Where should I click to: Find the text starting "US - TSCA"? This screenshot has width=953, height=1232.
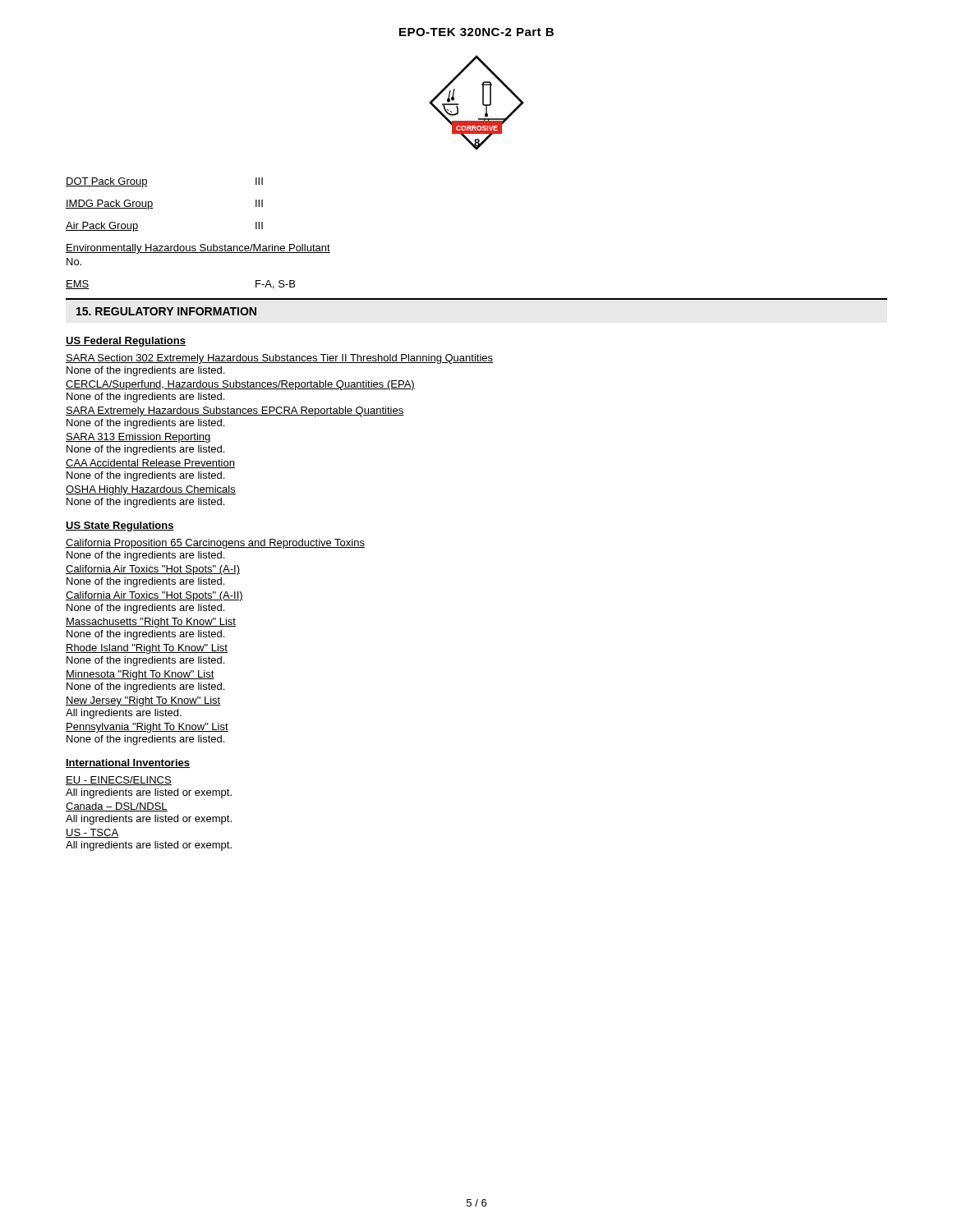tap(92, 832)
